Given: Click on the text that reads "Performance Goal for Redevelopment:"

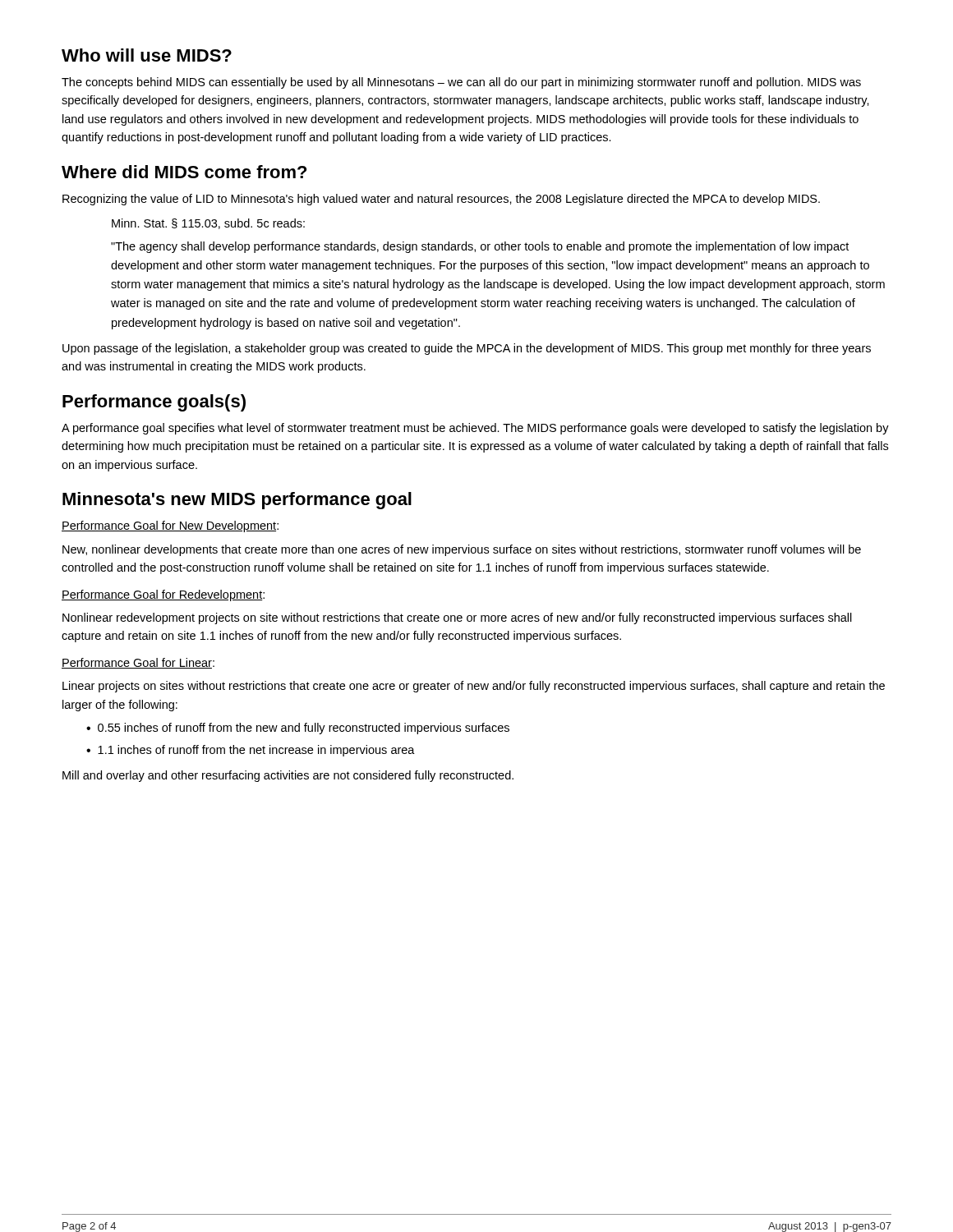Looking at the screenshot, I should [164, 594].
